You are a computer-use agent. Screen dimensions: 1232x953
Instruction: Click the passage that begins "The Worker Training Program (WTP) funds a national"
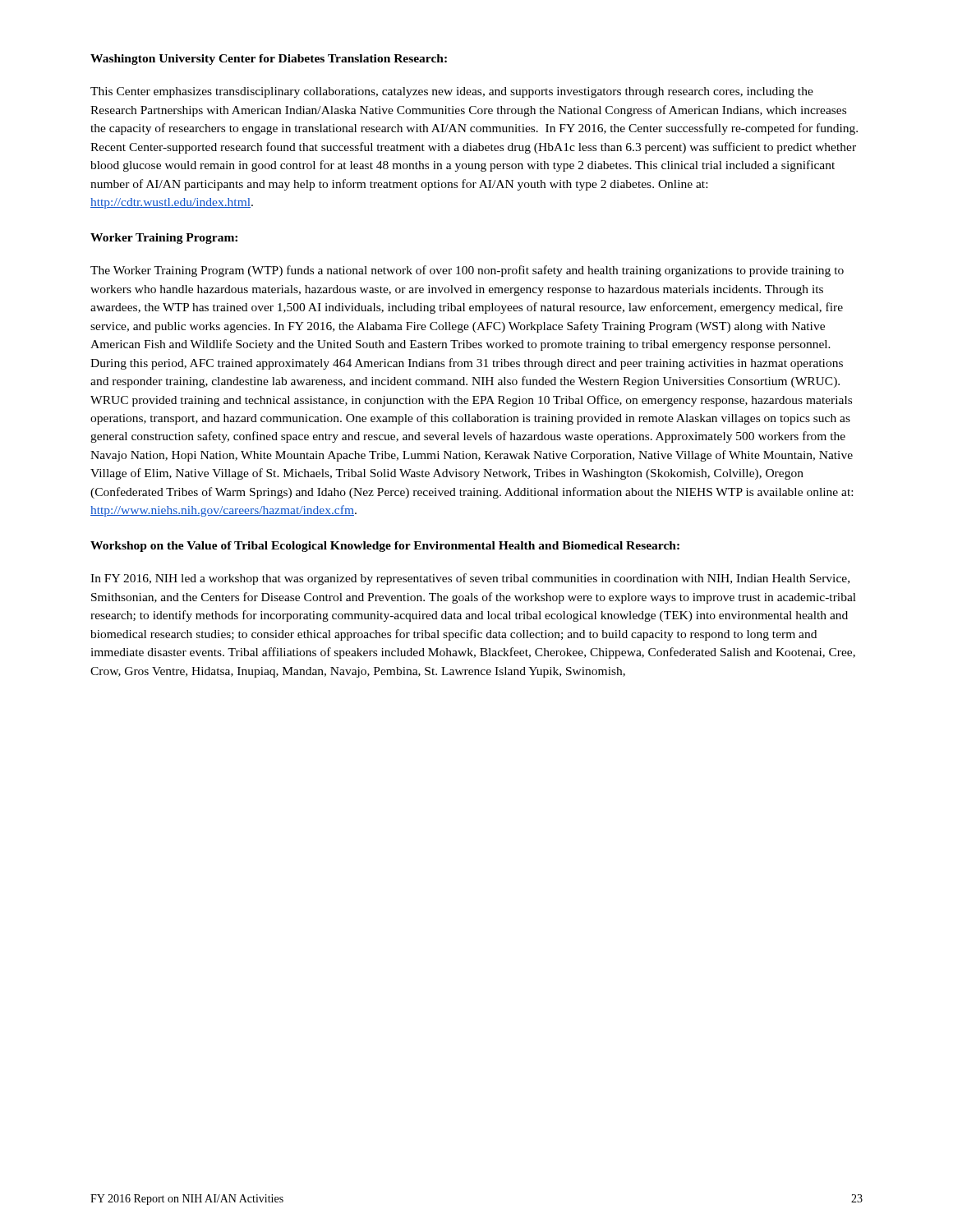coord(476,391)
